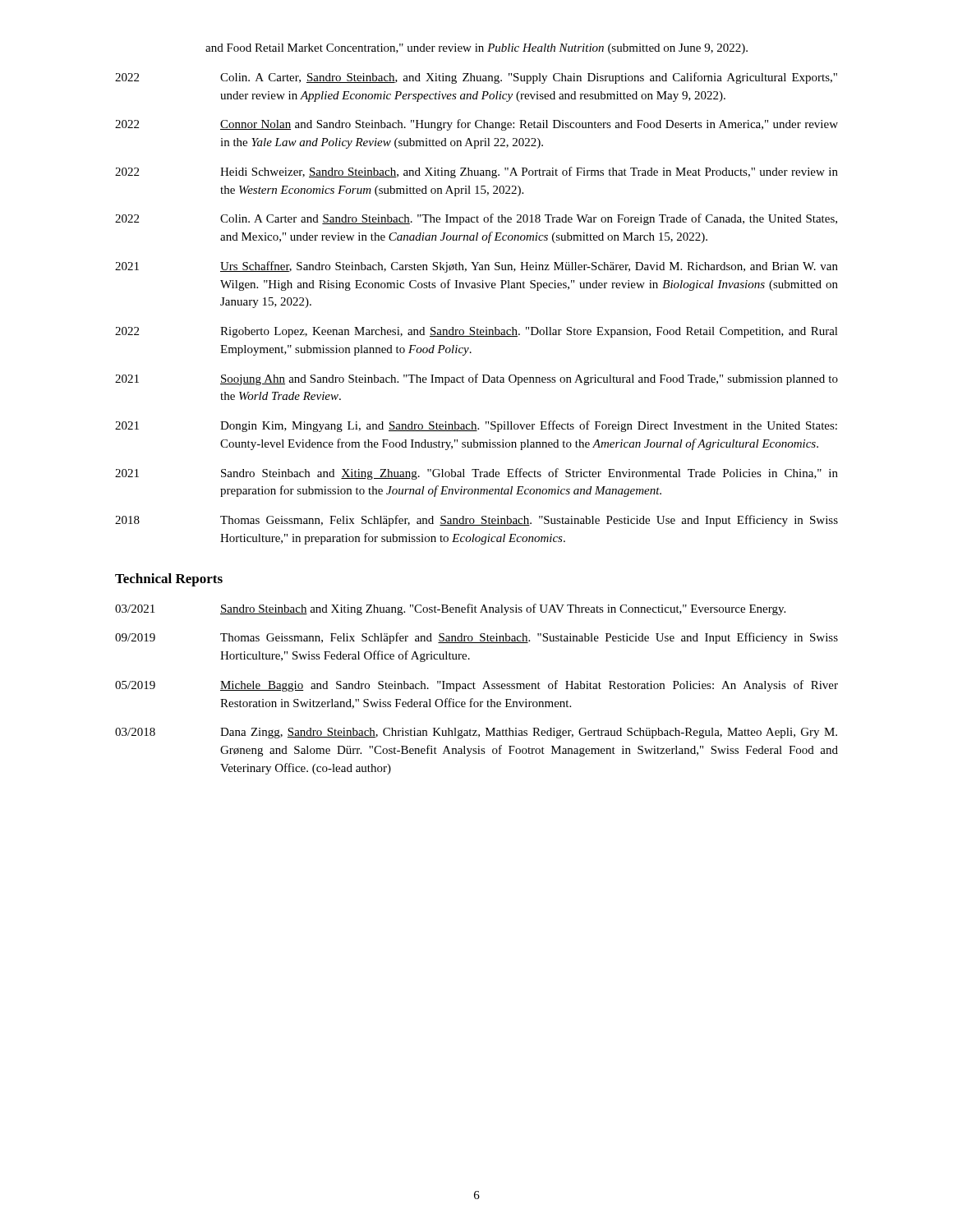Screen dimensions: 1232x953
Task: Navigate to the region starting "2018 Thomas Geissmann,"
Action: pos(476,530)
